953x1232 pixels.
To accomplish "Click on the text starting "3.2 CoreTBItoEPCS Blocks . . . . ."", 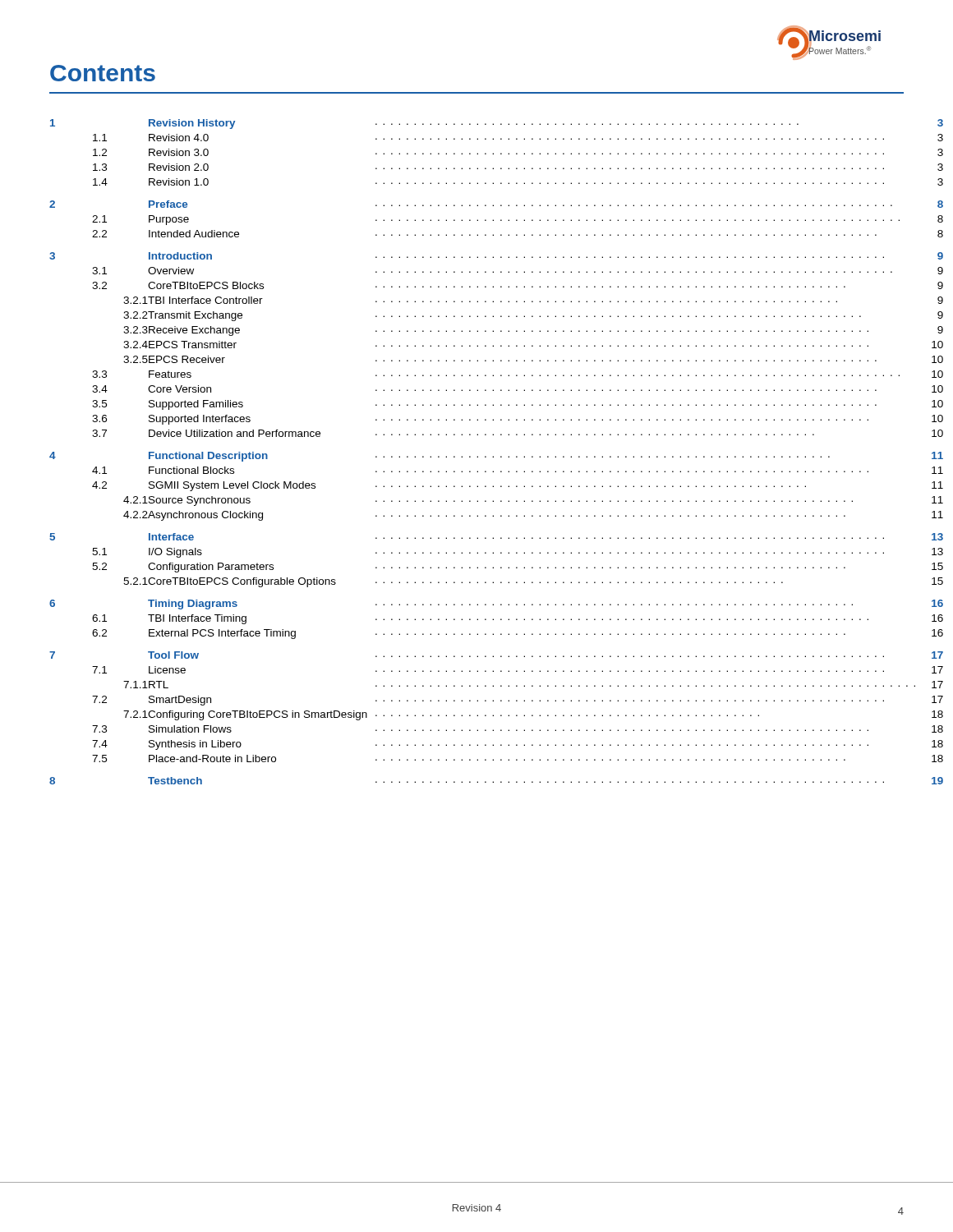I will pos(496,285).
